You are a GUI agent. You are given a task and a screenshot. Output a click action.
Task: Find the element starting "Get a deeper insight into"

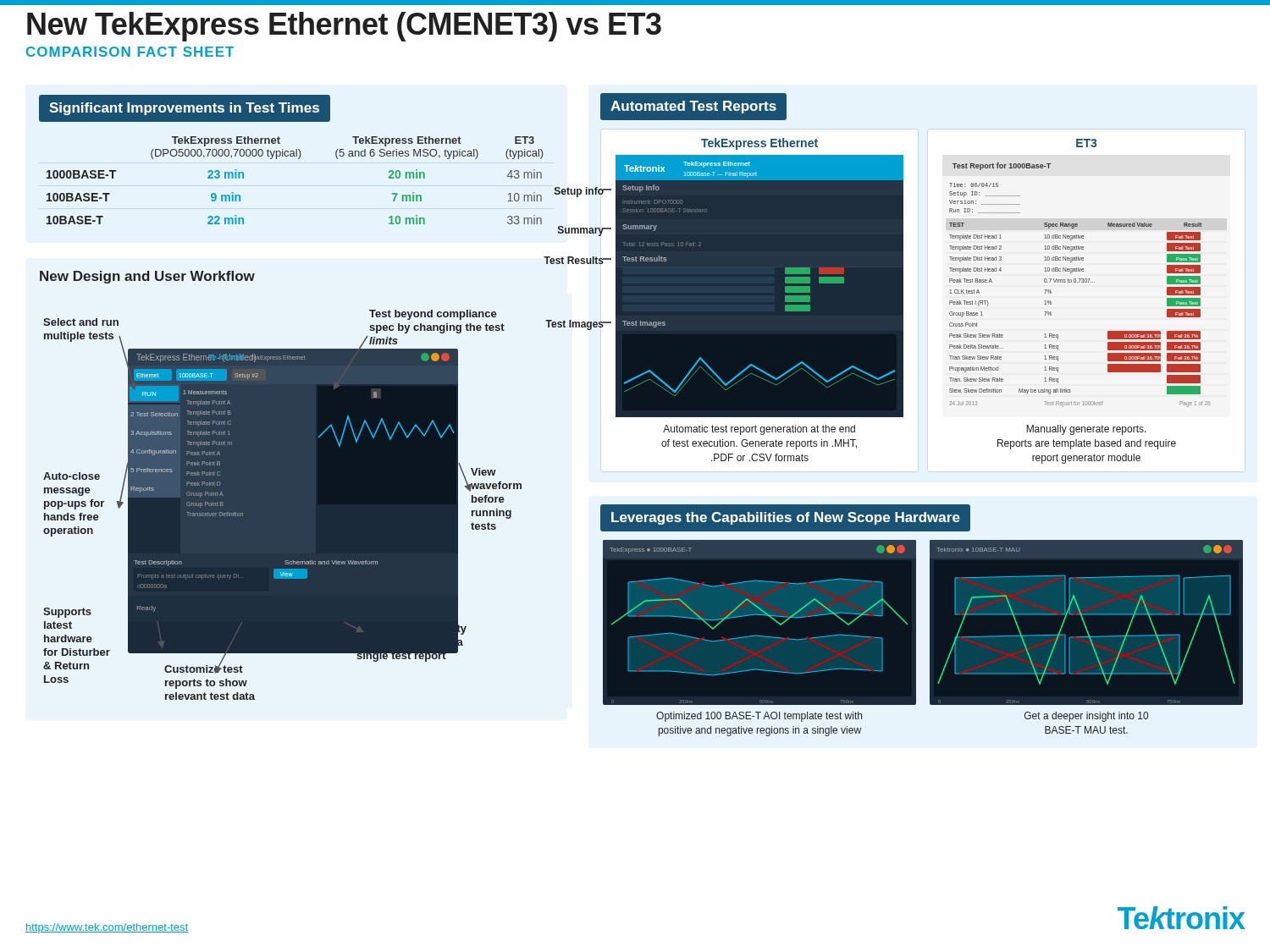[1086, 723]
